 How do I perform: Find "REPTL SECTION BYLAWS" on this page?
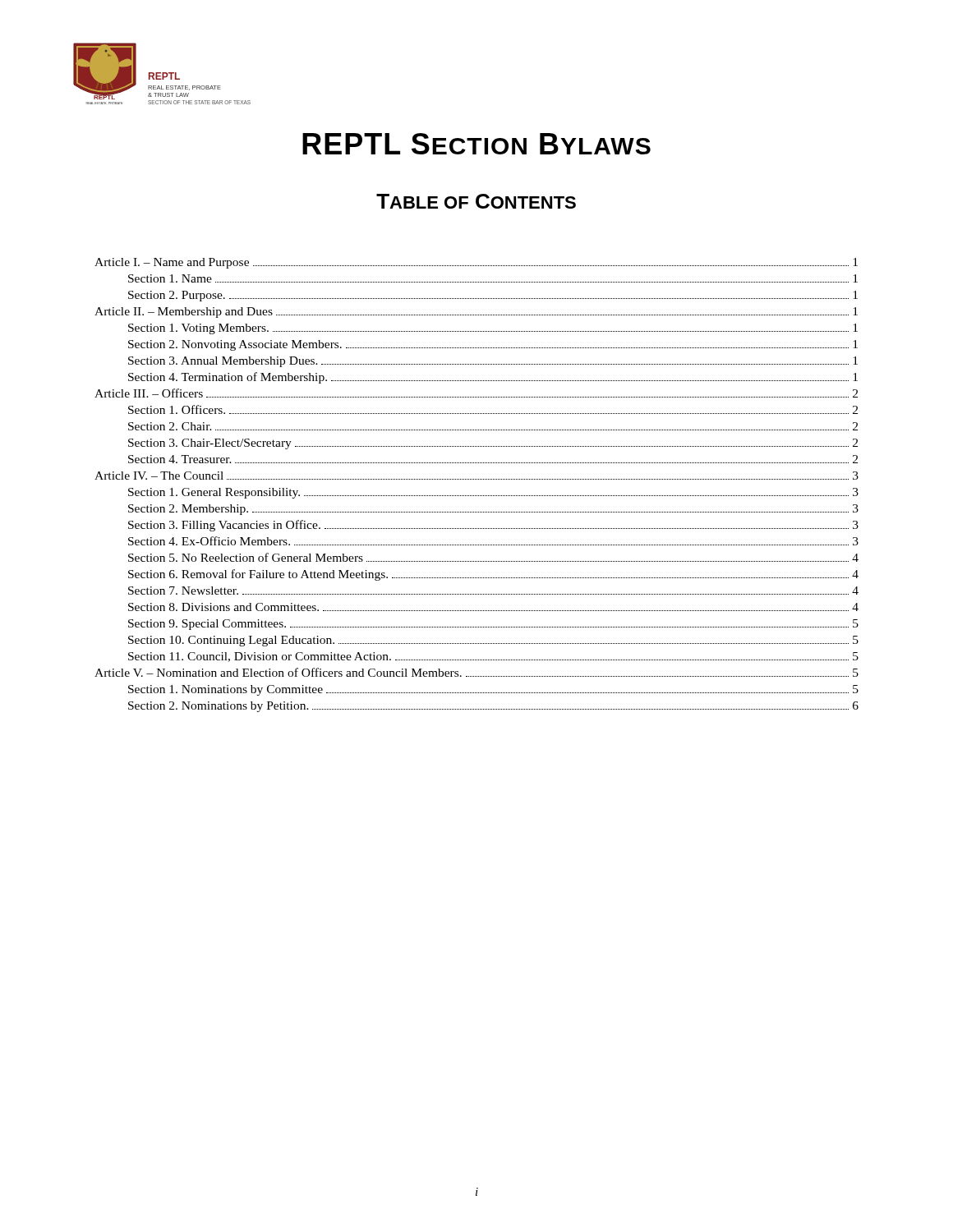pos(476,145)
